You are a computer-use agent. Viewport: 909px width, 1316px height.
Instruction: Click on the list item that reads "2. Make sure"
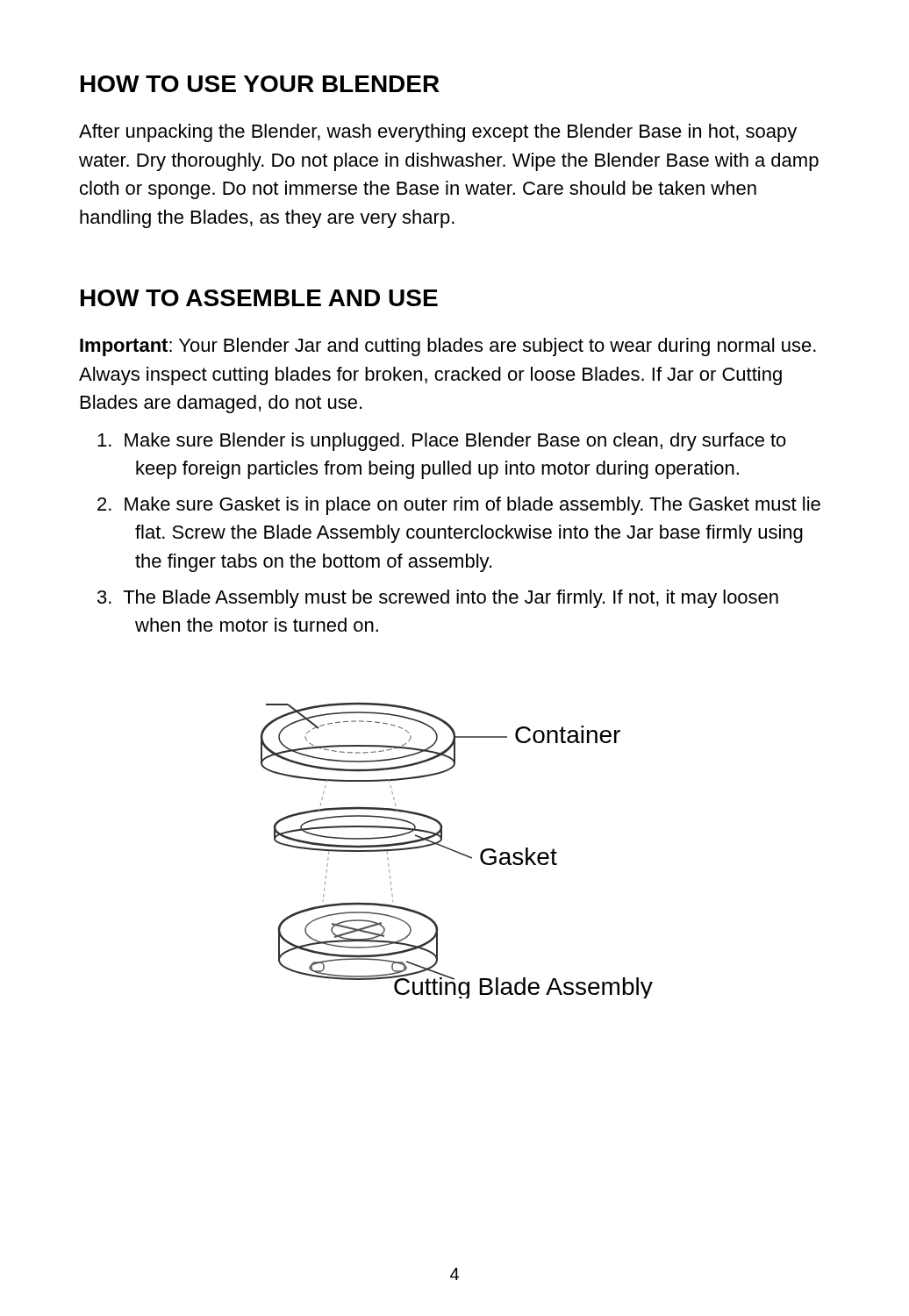[459, 533]
